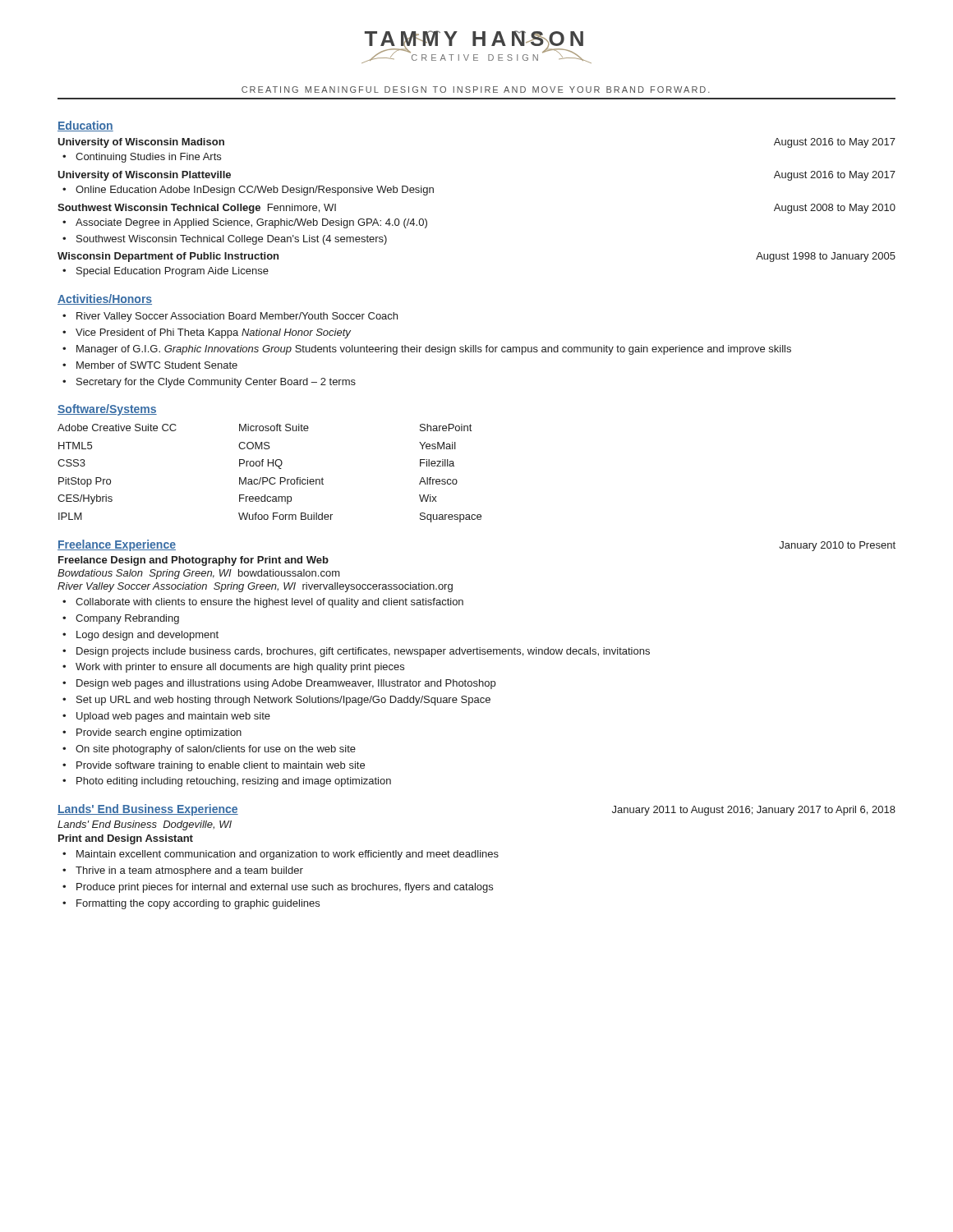Locate the block of text that opens with "Design web pages and"

pos(286,683)
